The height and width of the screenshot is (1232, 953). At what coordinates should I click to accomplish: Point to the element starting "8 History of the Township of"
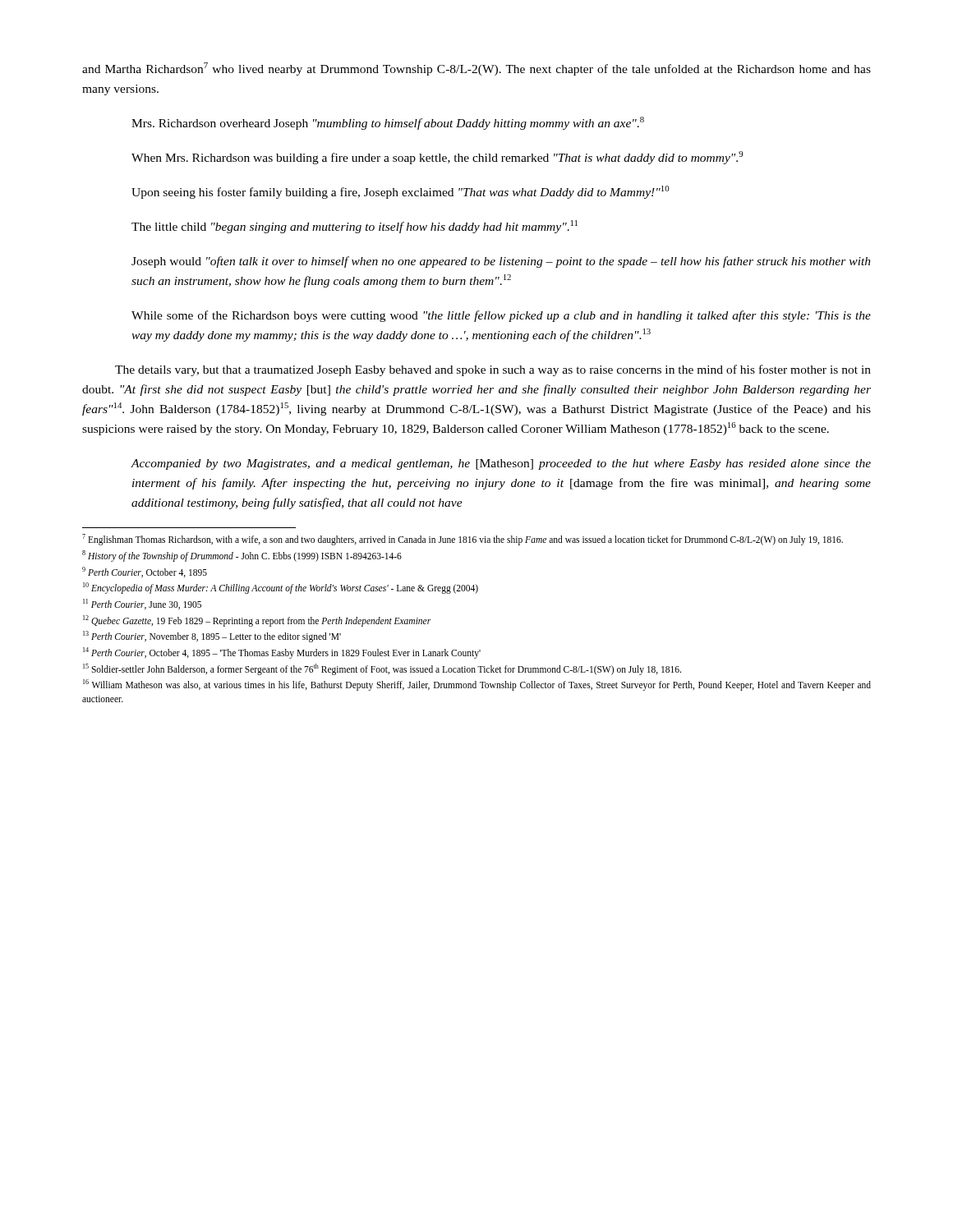coord(242,555)
